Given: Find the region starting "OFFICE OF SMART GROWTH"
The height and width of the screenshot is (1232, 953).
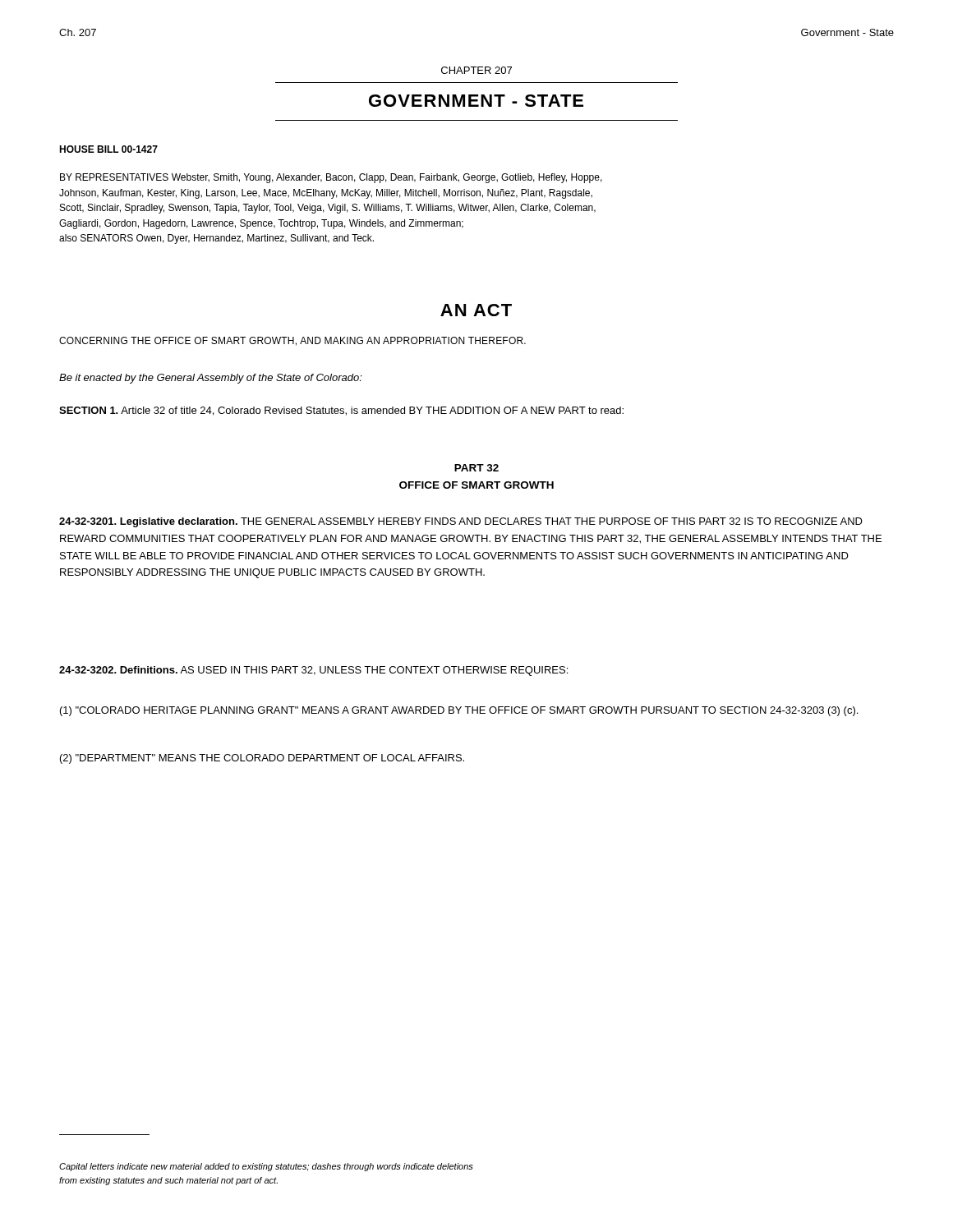Looking at the screenshot, I should [x=476, y=485].
